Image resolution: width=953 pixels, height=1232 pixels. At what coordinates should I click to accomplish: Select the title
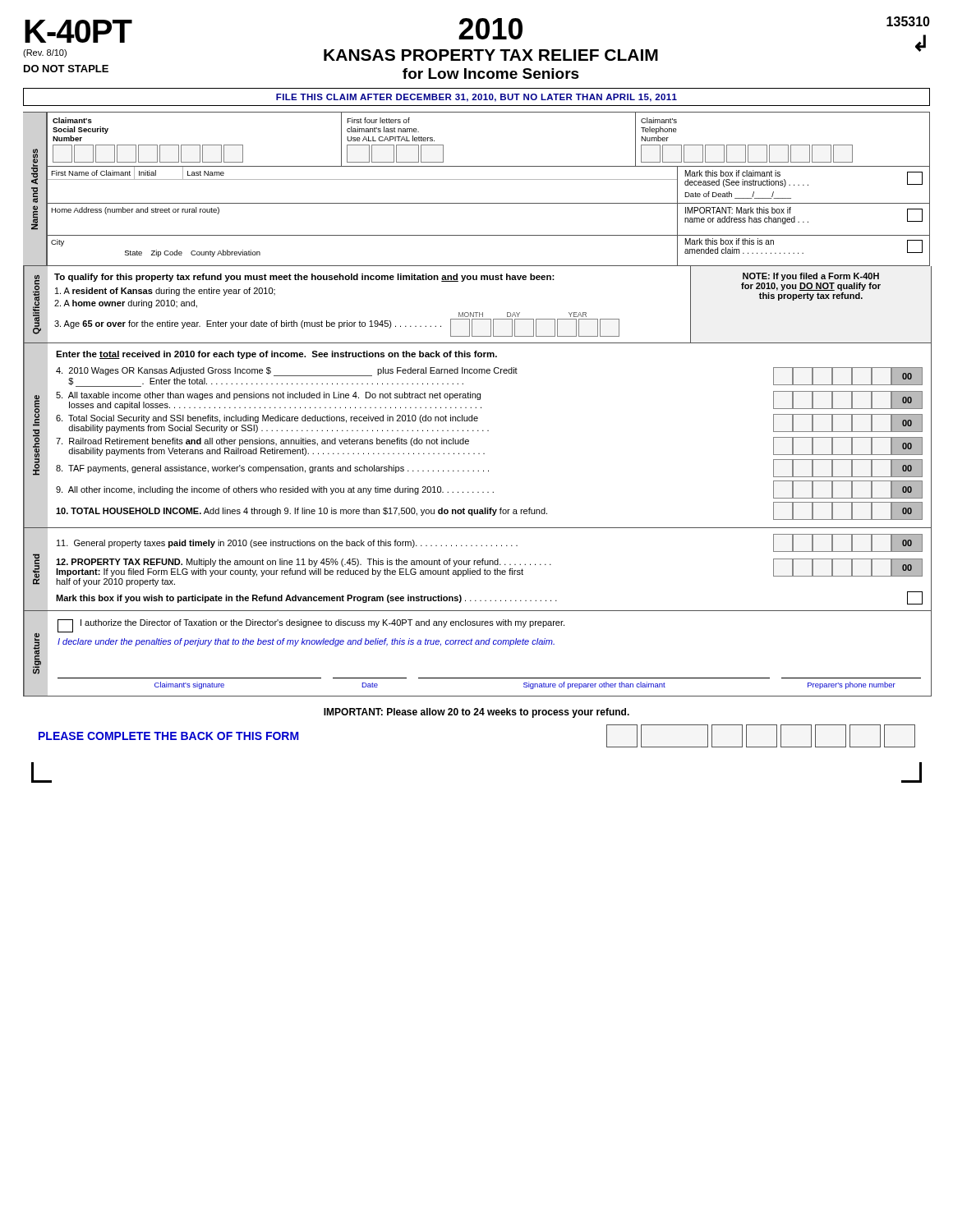click(x=476, y=49)
